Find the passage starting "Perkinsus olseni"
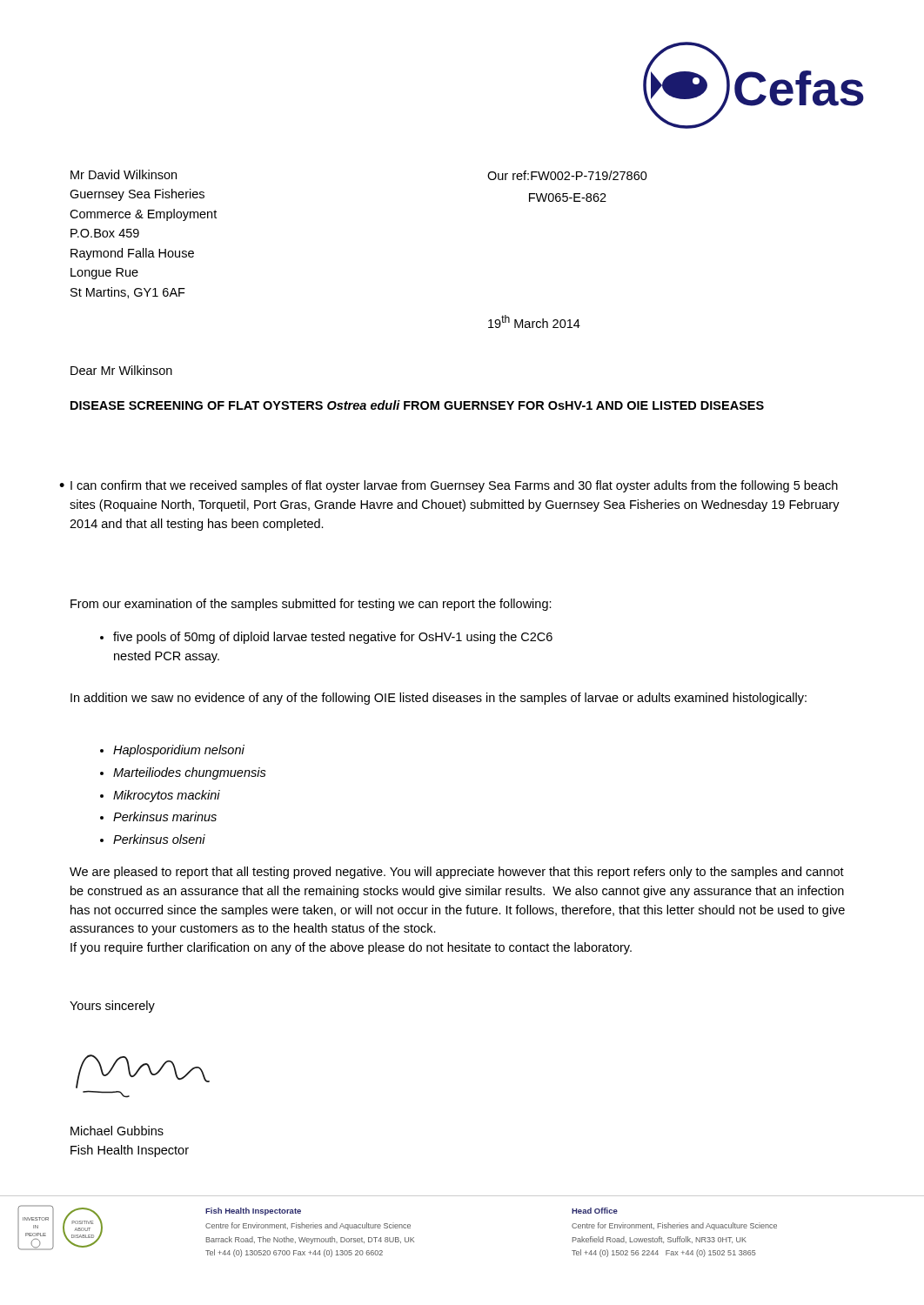924x1305 pixels. tap(159, 840)
